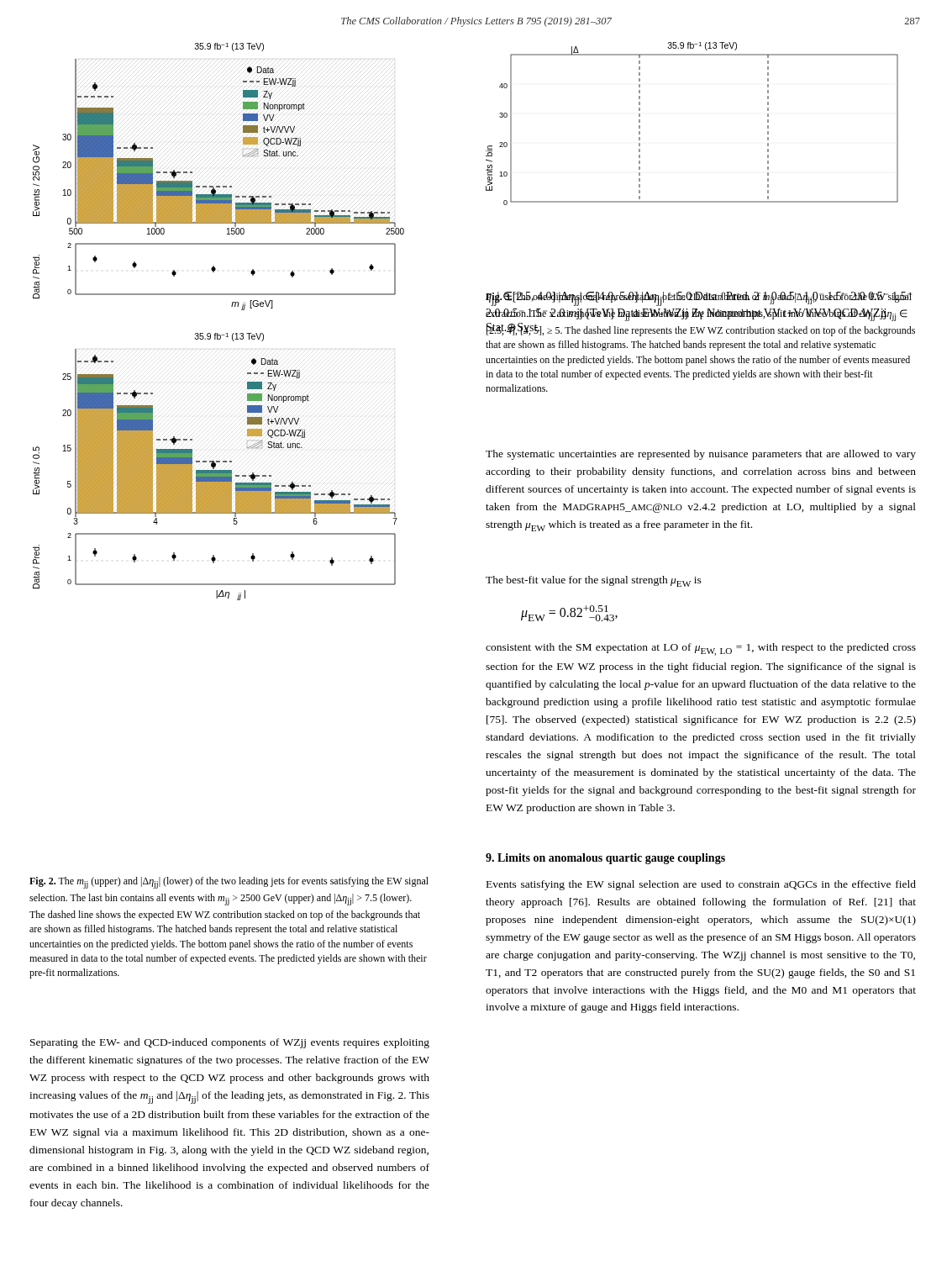Where is the passage that starts "The systematic uncertainties"?

pos(701,490)
